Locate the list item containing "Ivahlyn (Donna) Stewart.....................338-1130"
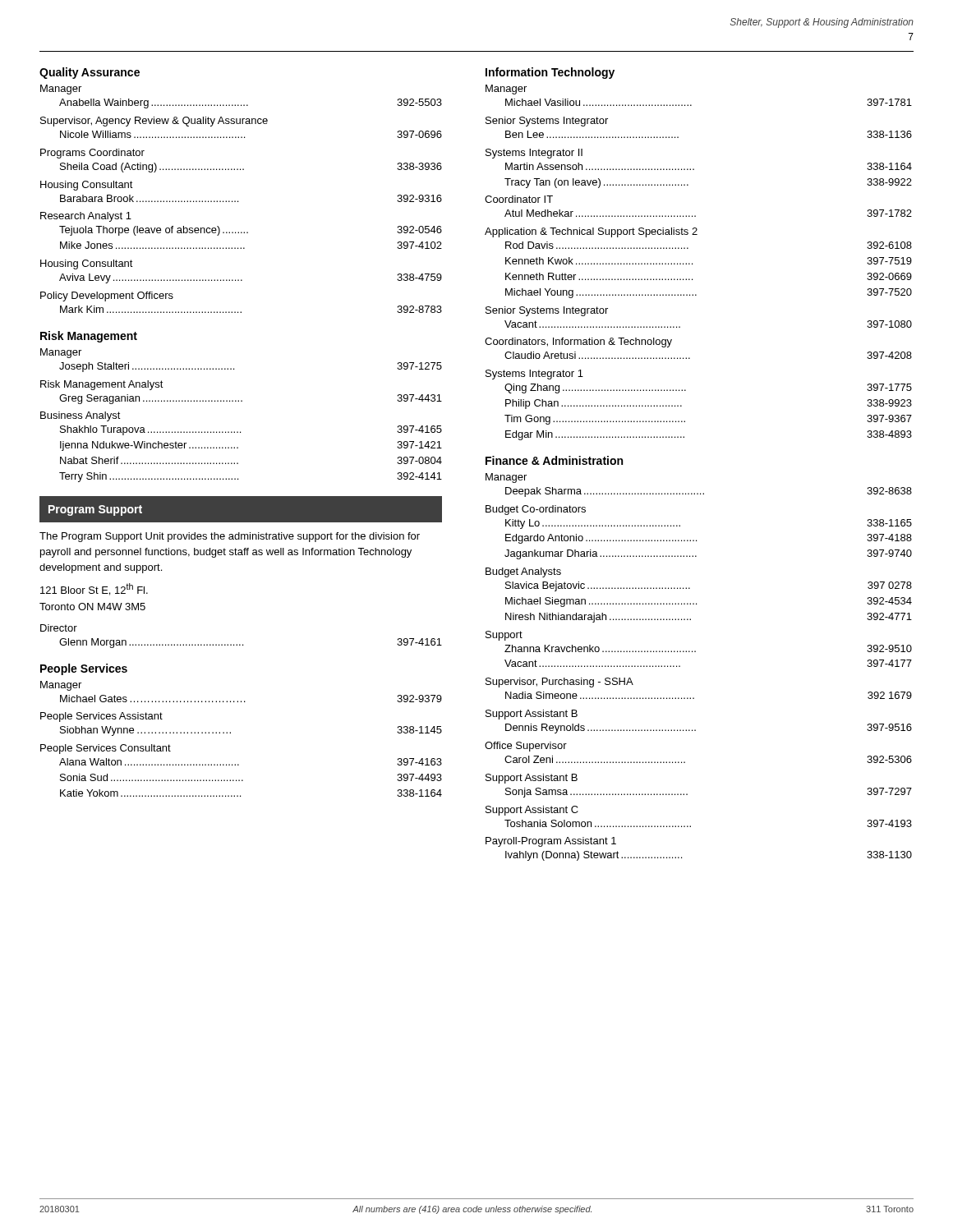Viewport: 953px width, 1232px height. 560,855
